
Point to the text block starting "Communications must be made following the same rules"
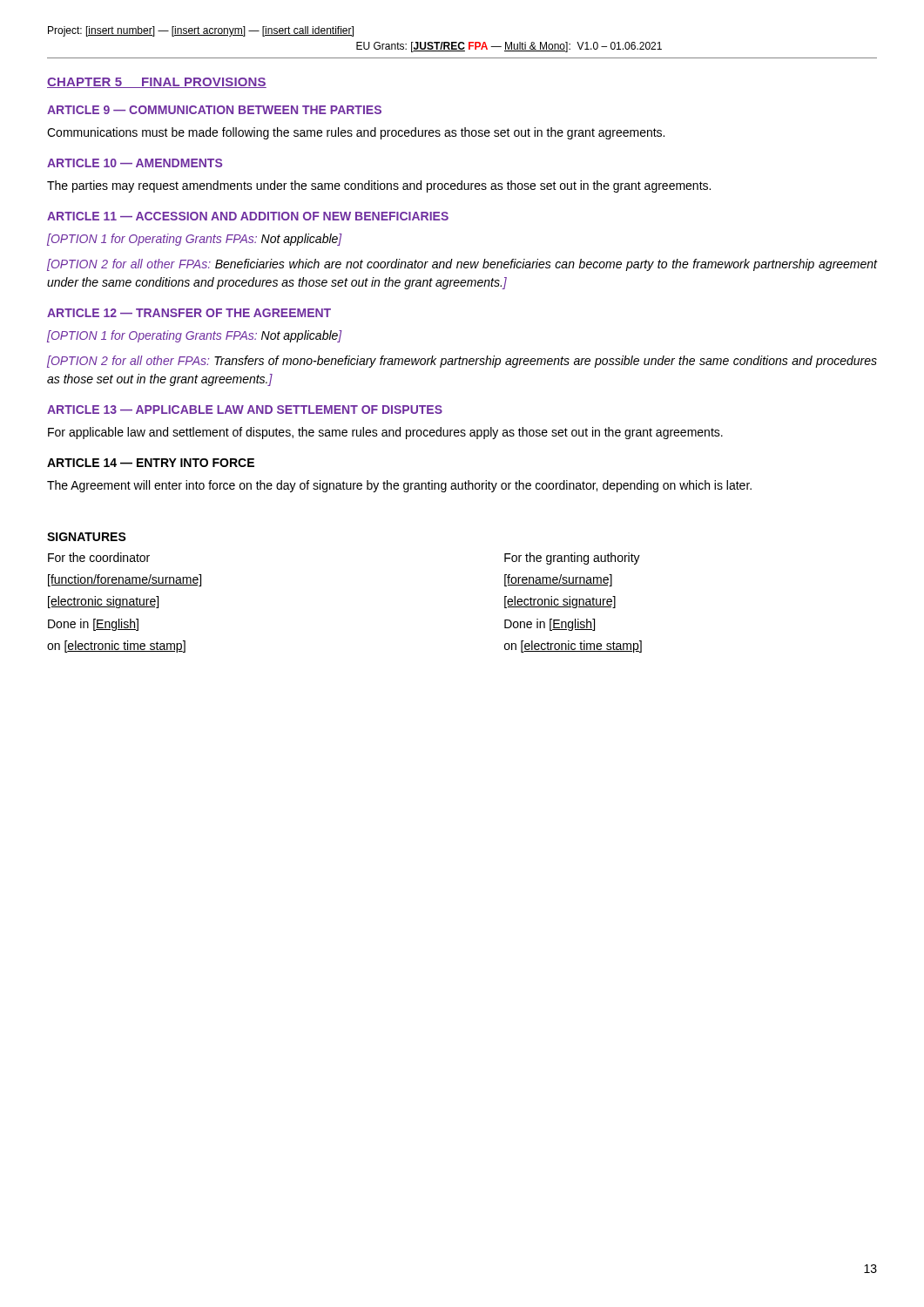pyautogui.click(x=356, y=132)
